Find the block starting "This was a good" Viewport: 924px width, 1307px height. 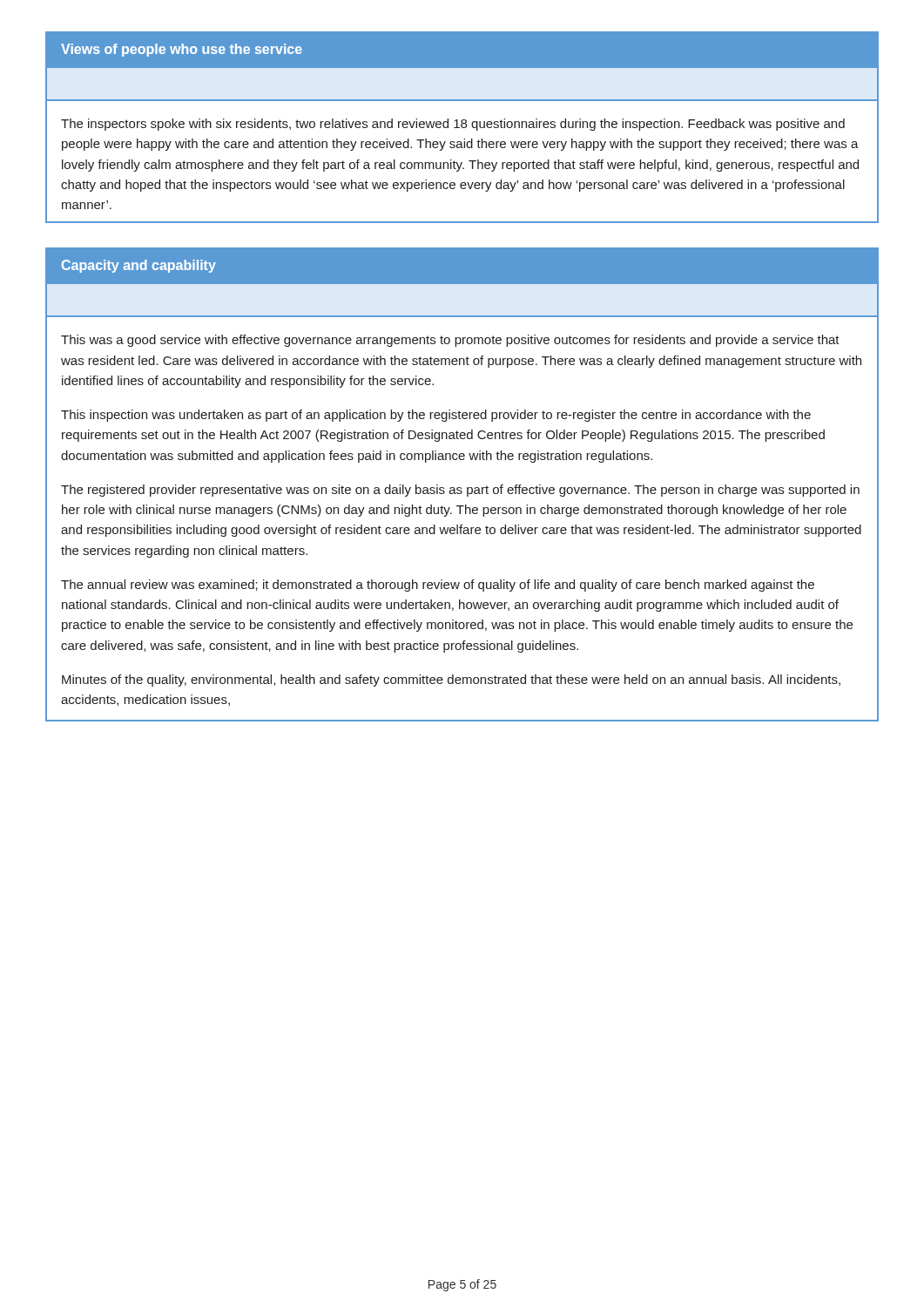coord(462,360)
